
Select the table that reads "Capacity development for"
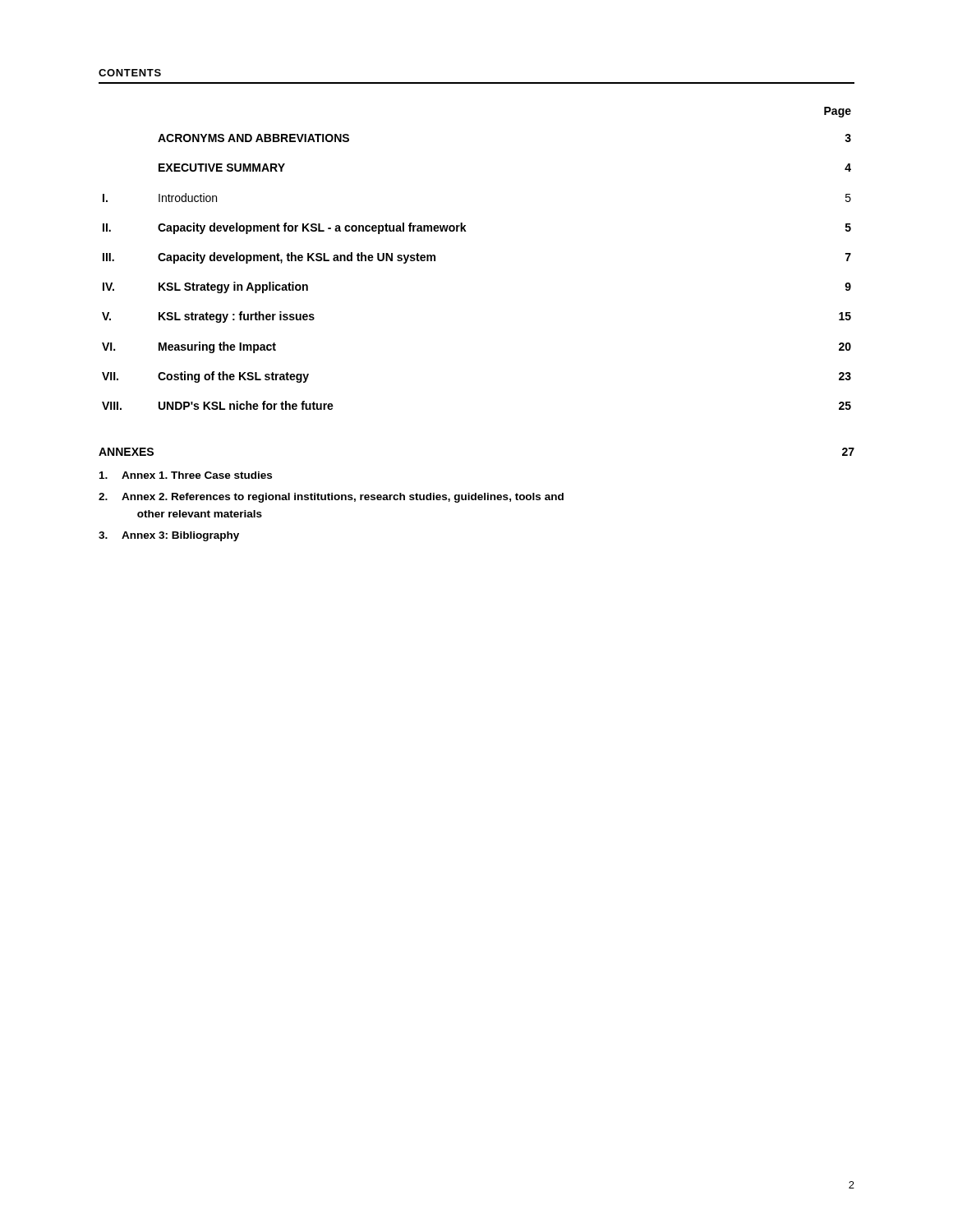(476, 262)
